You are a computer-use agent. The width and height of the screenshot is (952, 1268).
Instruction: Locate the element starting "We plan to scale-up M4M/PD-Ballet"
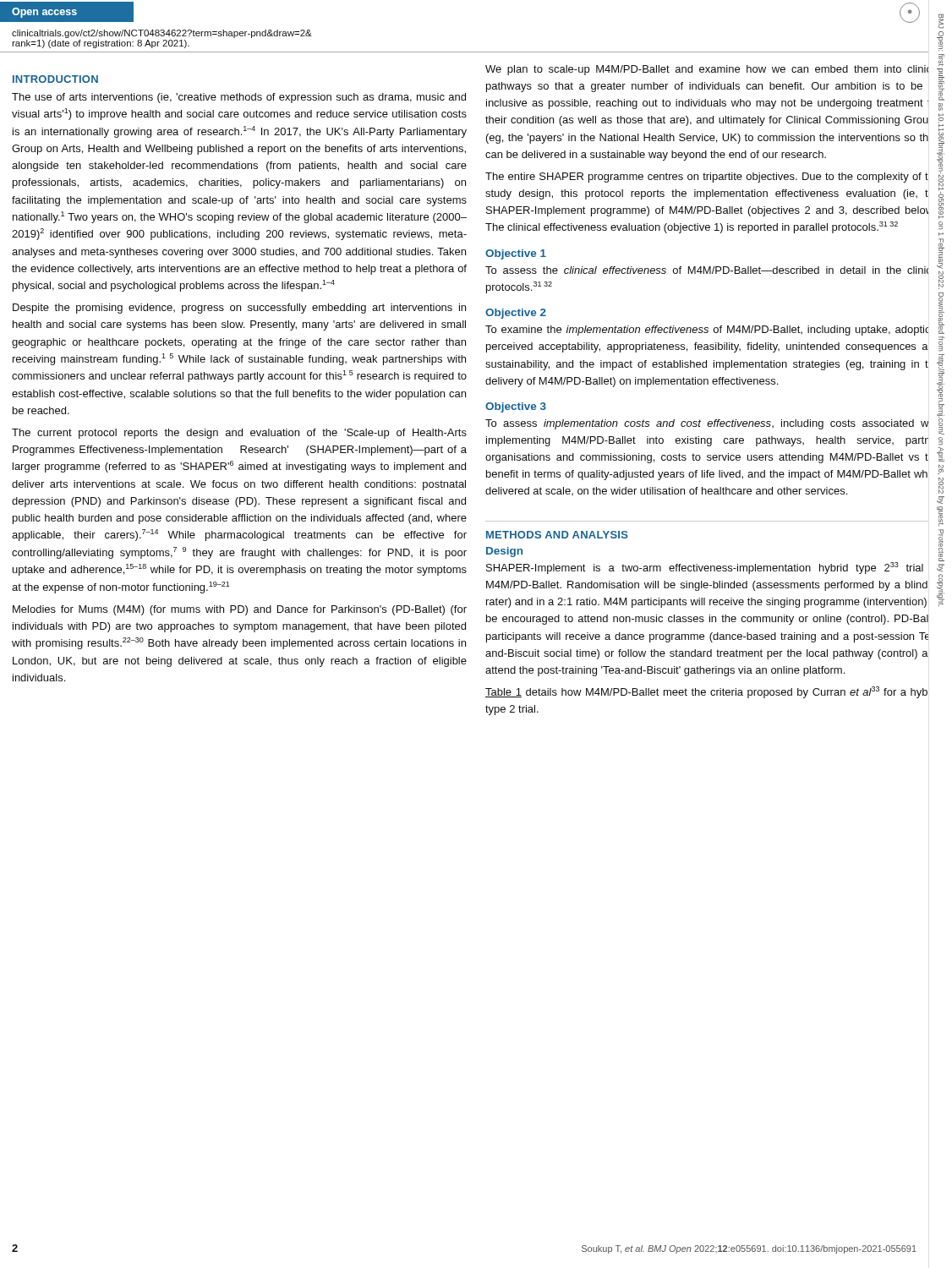pos(713,111)
